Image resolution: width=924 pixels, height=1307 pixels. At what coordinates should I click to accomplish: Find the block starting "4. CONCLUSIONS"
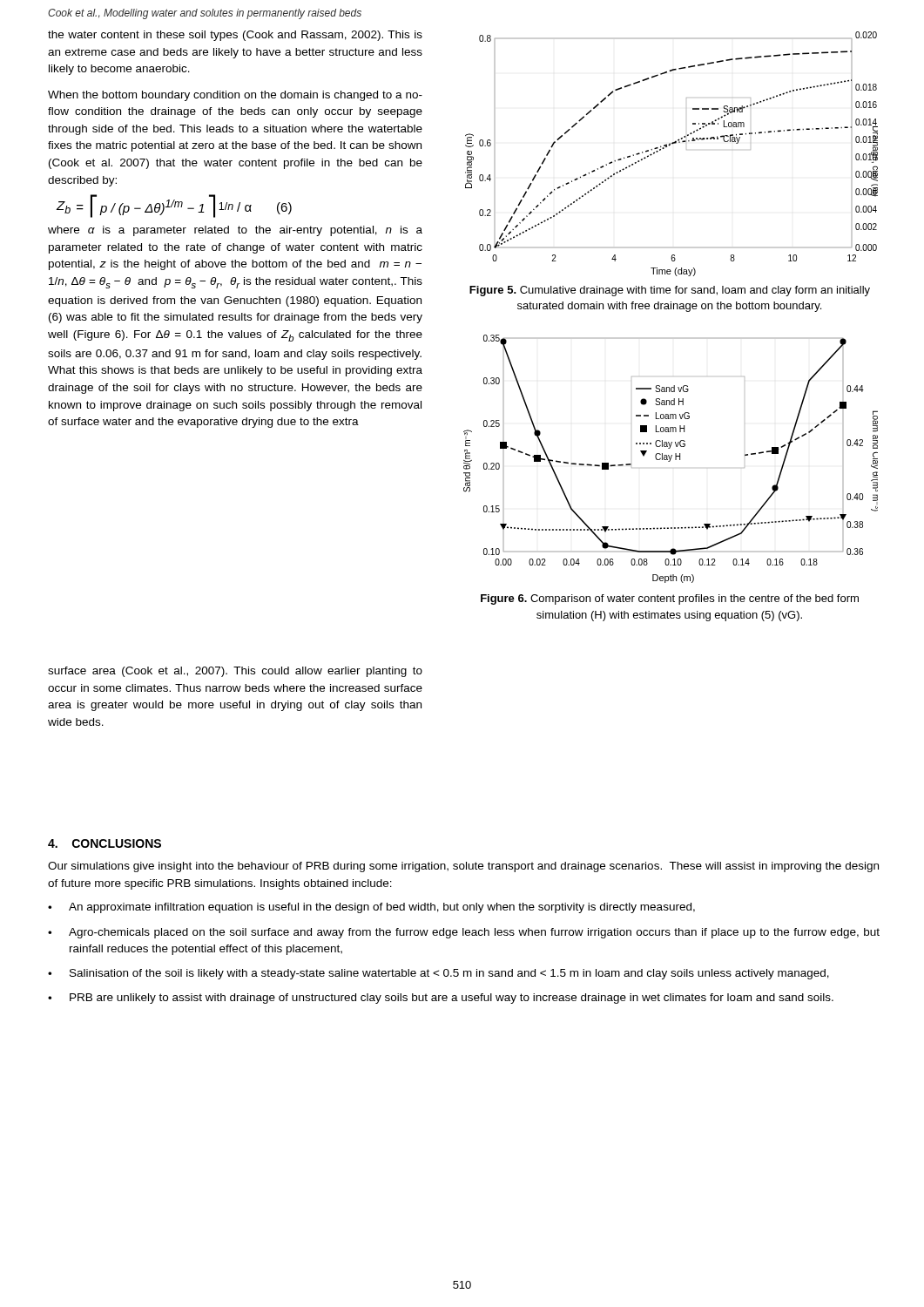point(105,843)
